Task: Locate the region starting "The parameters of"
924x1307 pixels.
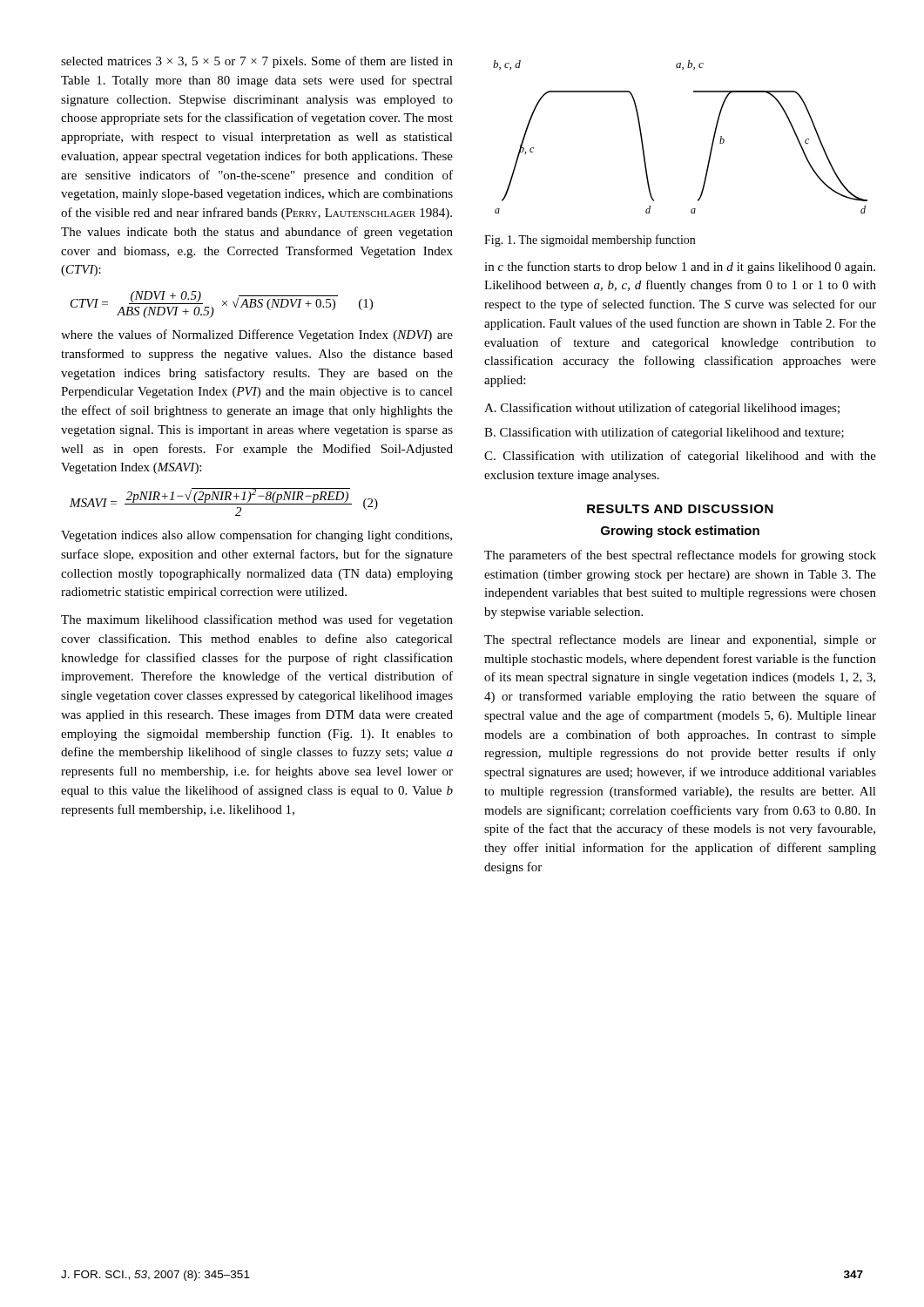Action: click(680, 712)
